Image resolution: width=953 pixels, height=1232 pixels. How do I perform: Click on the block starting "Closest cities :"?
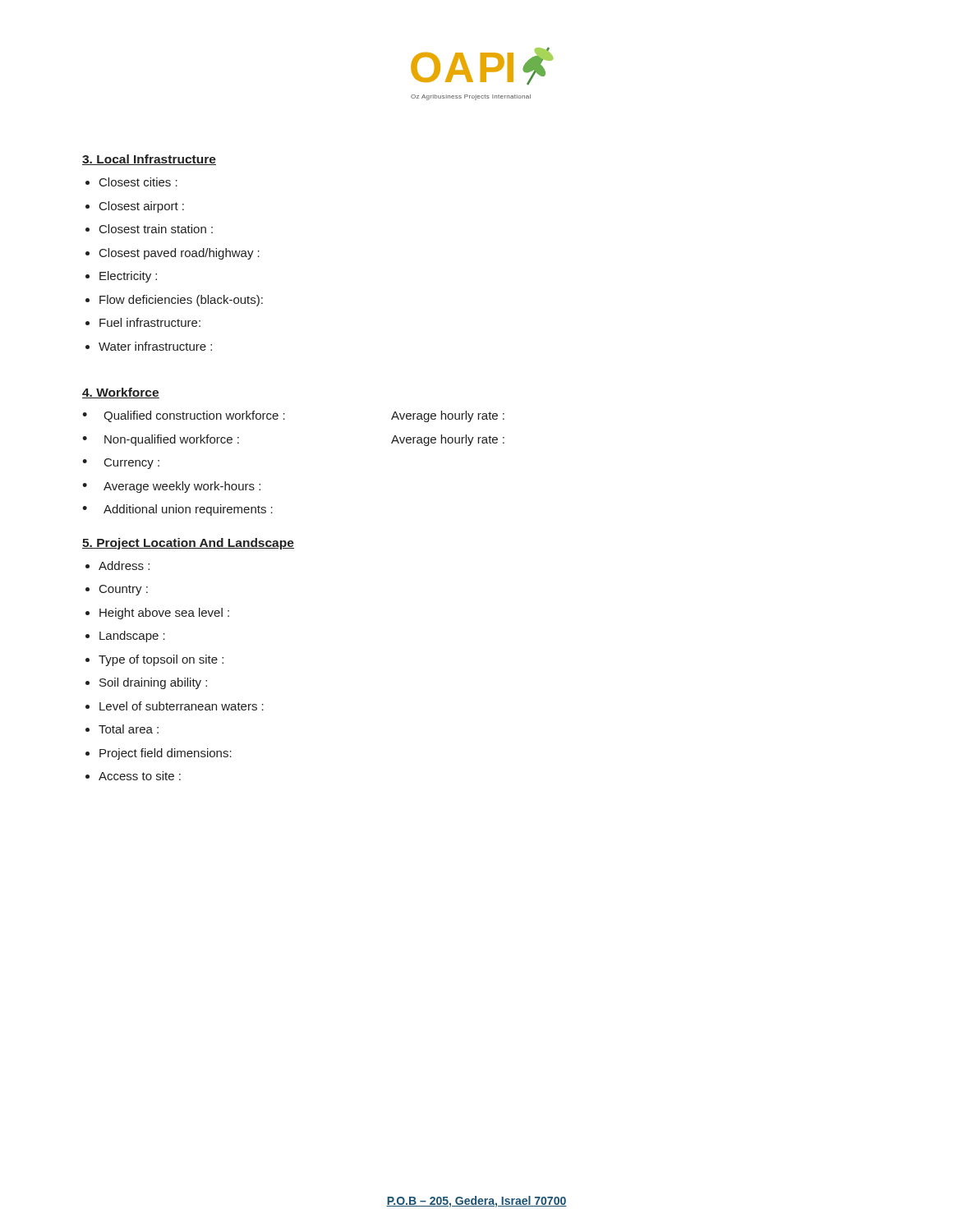pos(138,182)
